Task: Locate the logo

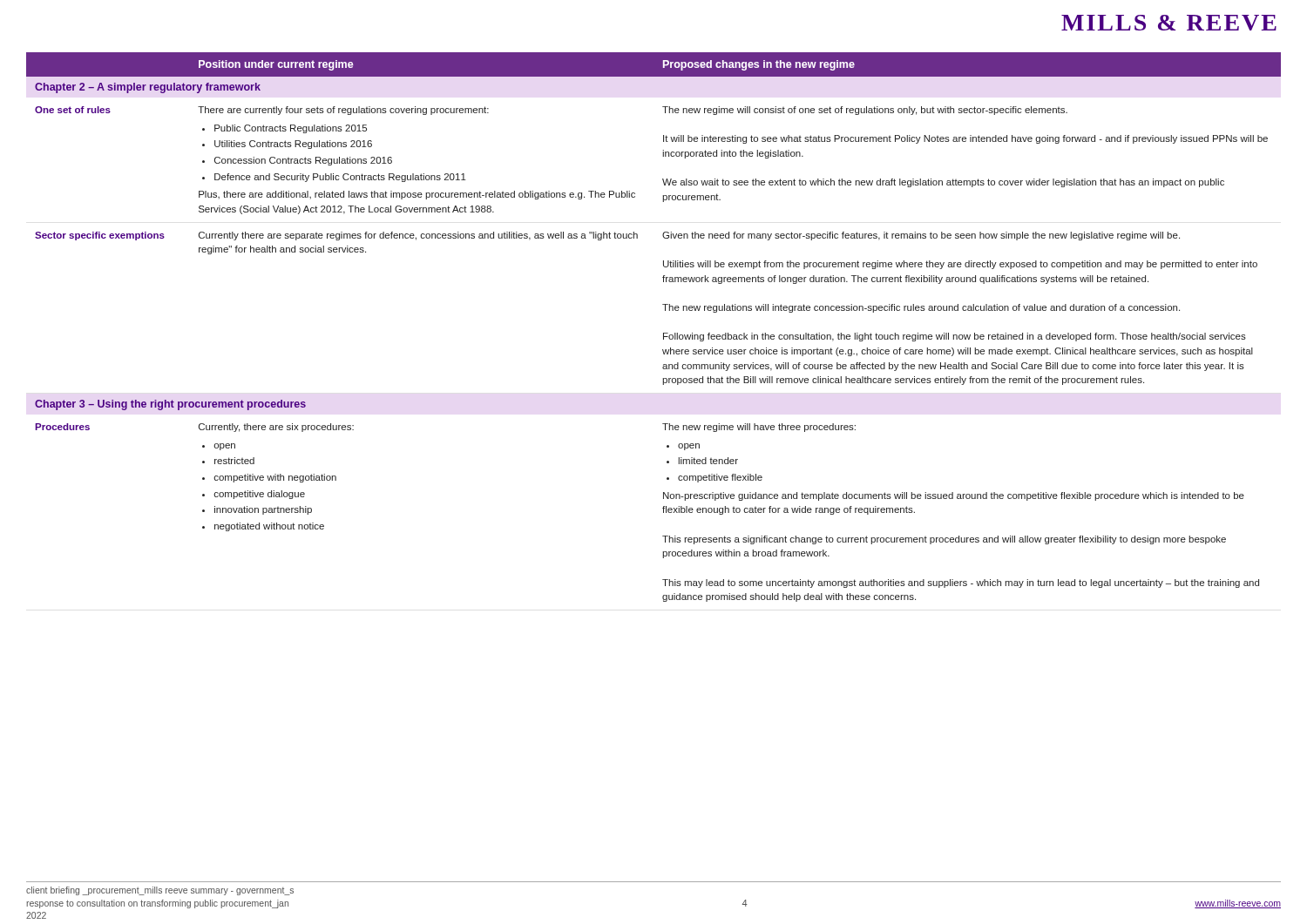Action: 1170,23
